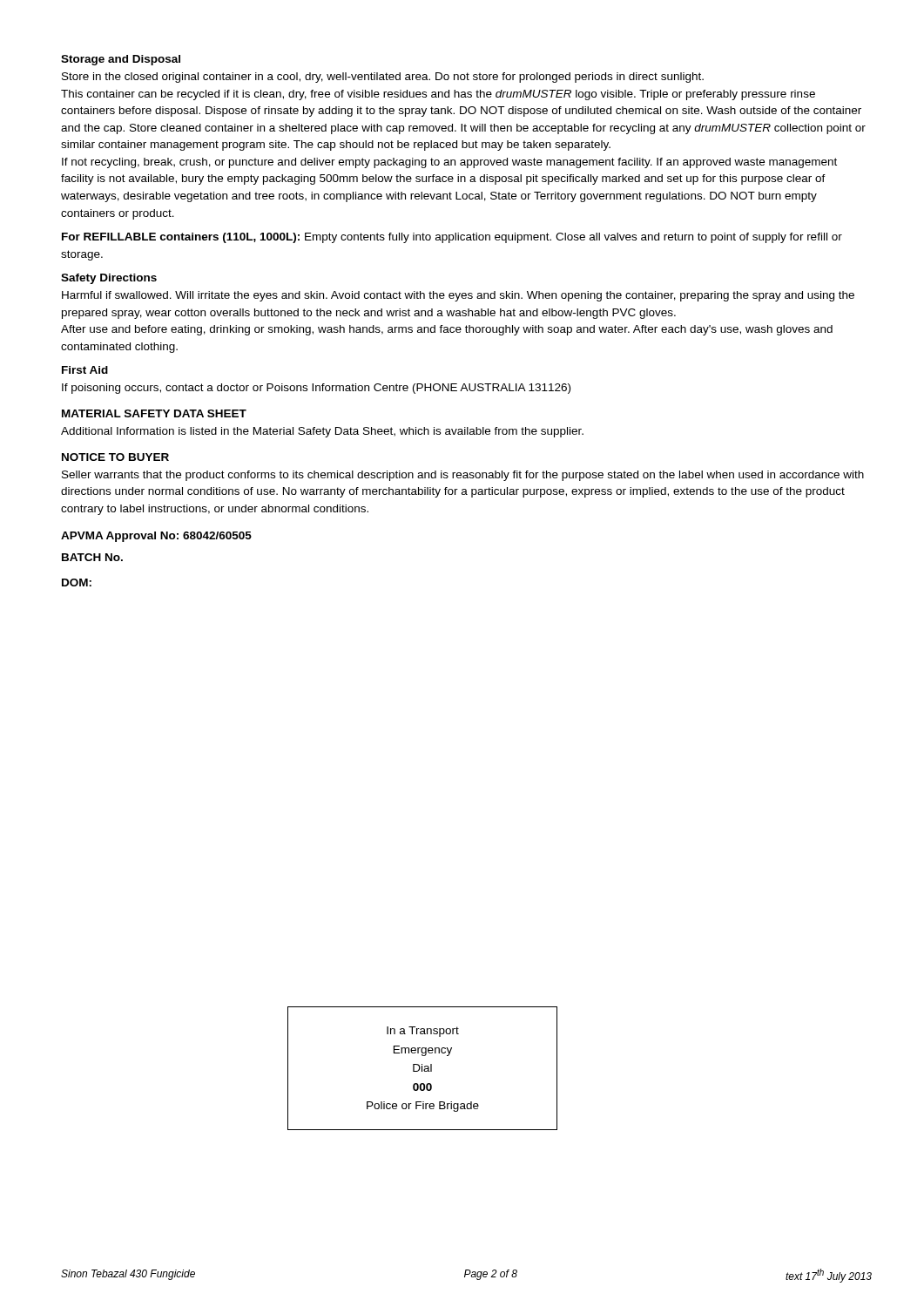924x1307 pixels.
Task: Navigate to the text block starting "Safety Directions"
Action: 109,278
